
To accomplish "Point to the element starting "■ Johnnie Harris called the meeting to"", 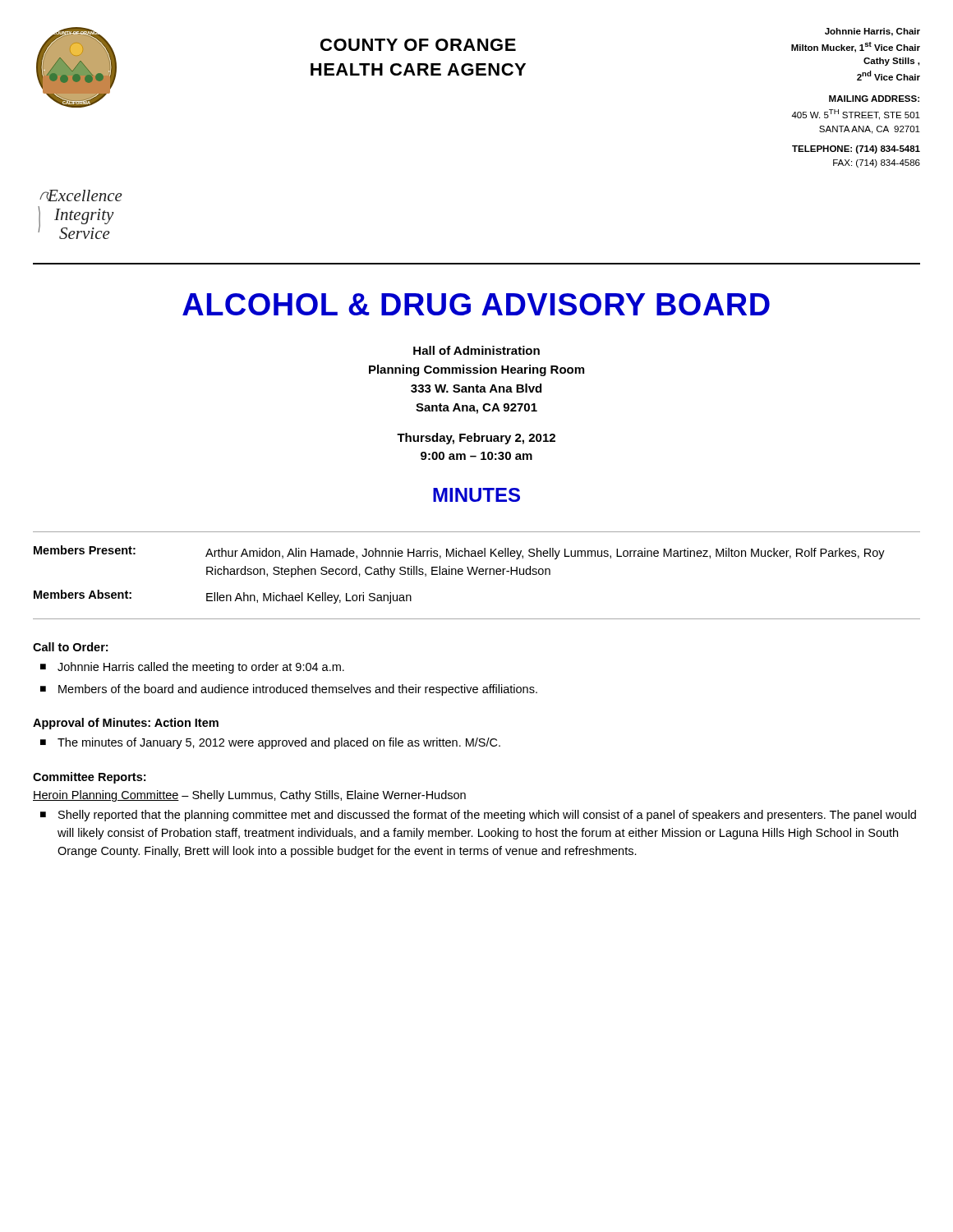I will [x=192, y=668].
